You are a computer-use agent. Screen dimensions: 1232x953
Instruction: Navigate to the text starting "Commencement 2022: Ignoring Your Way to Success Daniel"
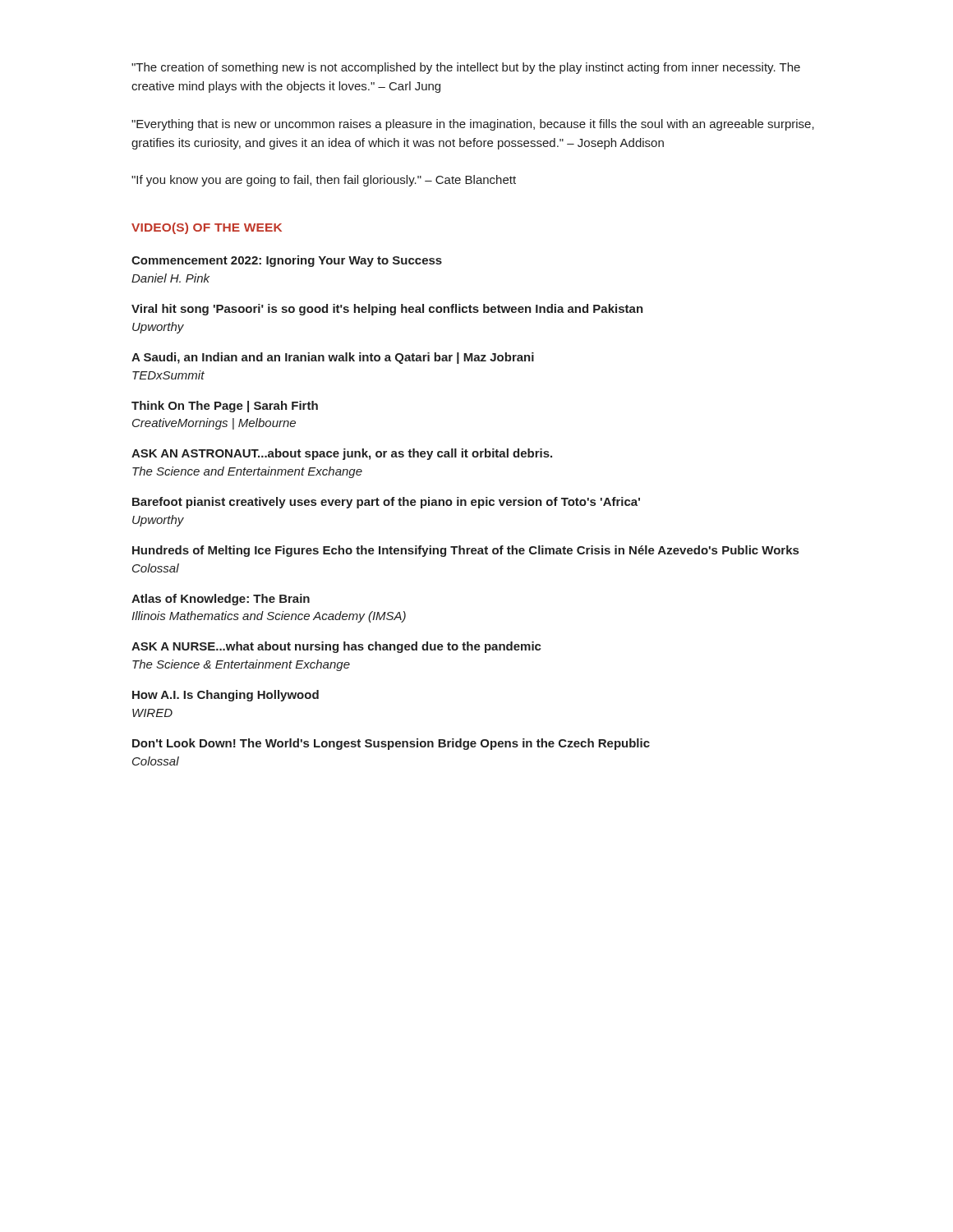click(287, 261)
